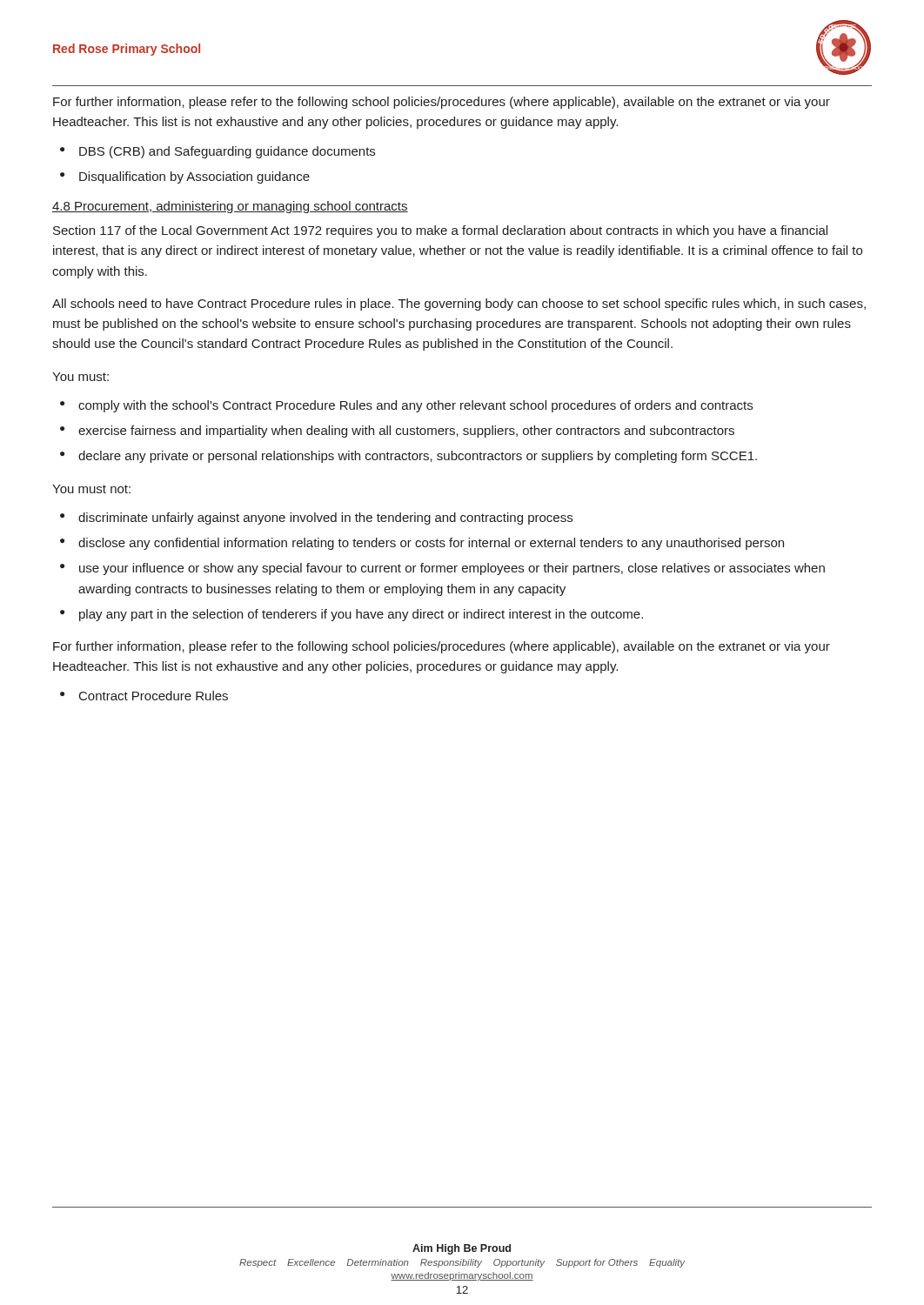Click on the text block starting "All schools need"

click(459, 323)
